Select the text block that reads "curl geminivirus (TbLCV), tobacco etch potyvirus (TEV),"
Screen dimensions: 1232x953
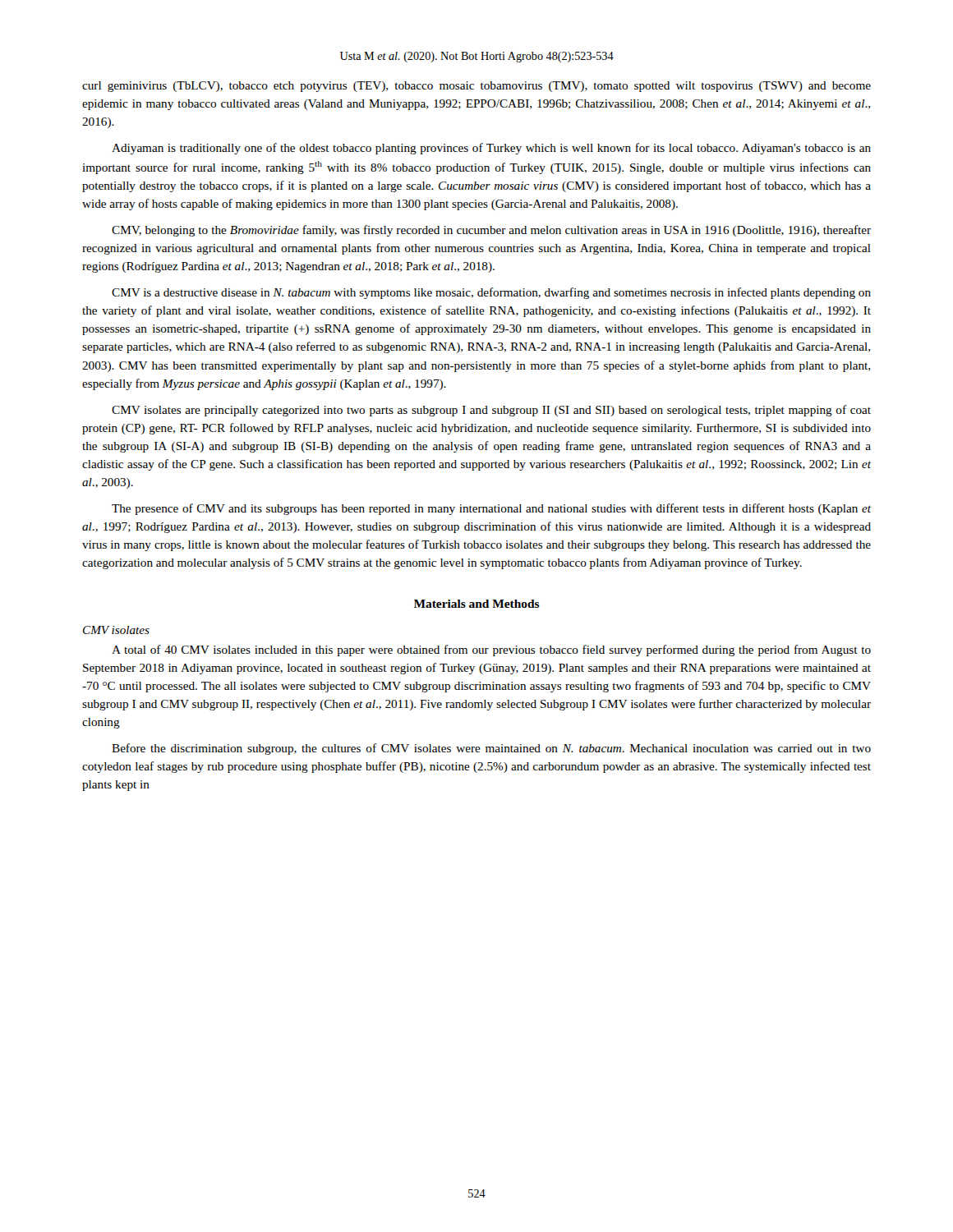(476, 104)
